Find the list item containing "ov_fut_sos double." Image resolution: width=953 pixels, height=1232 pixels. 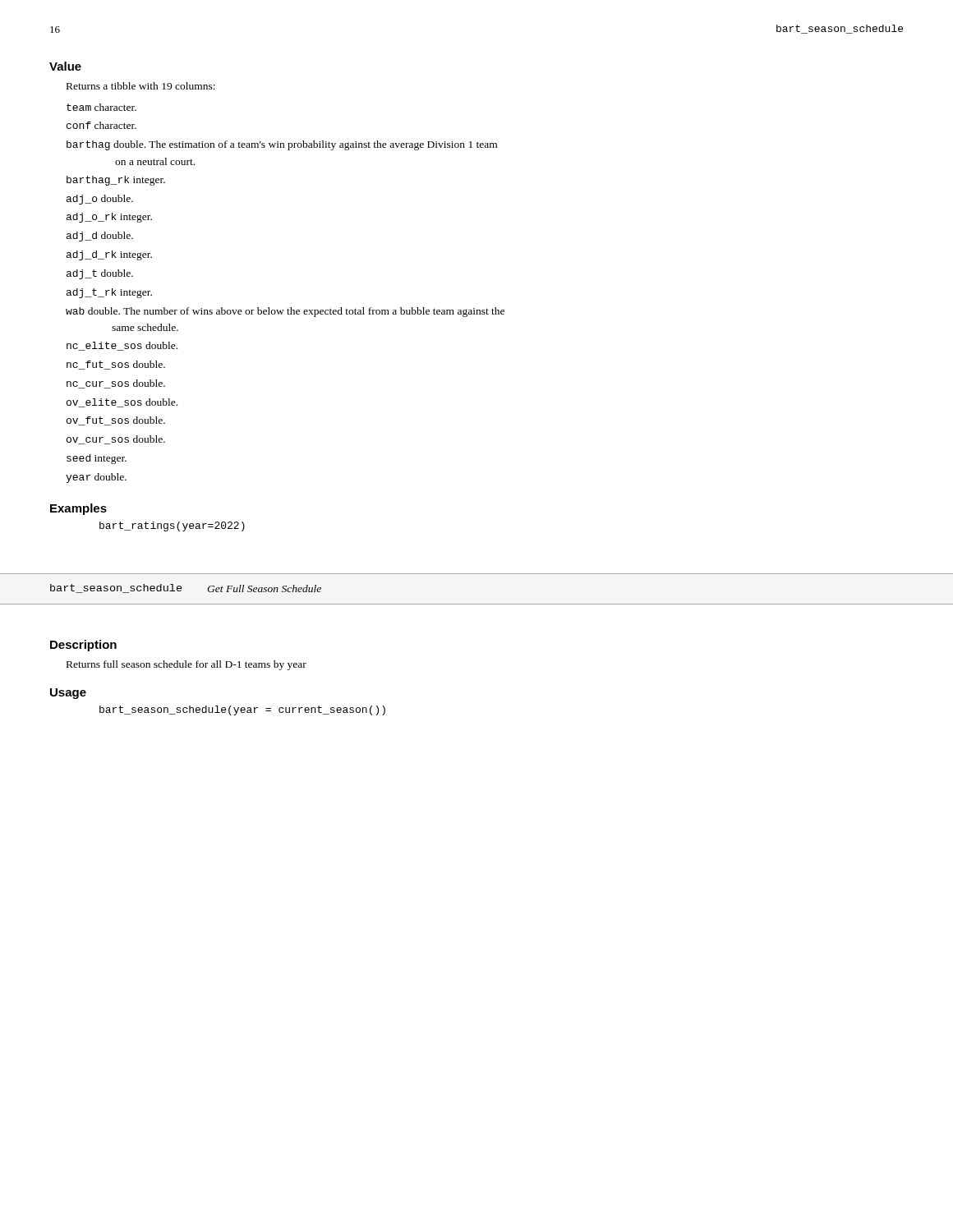(116, 421)
